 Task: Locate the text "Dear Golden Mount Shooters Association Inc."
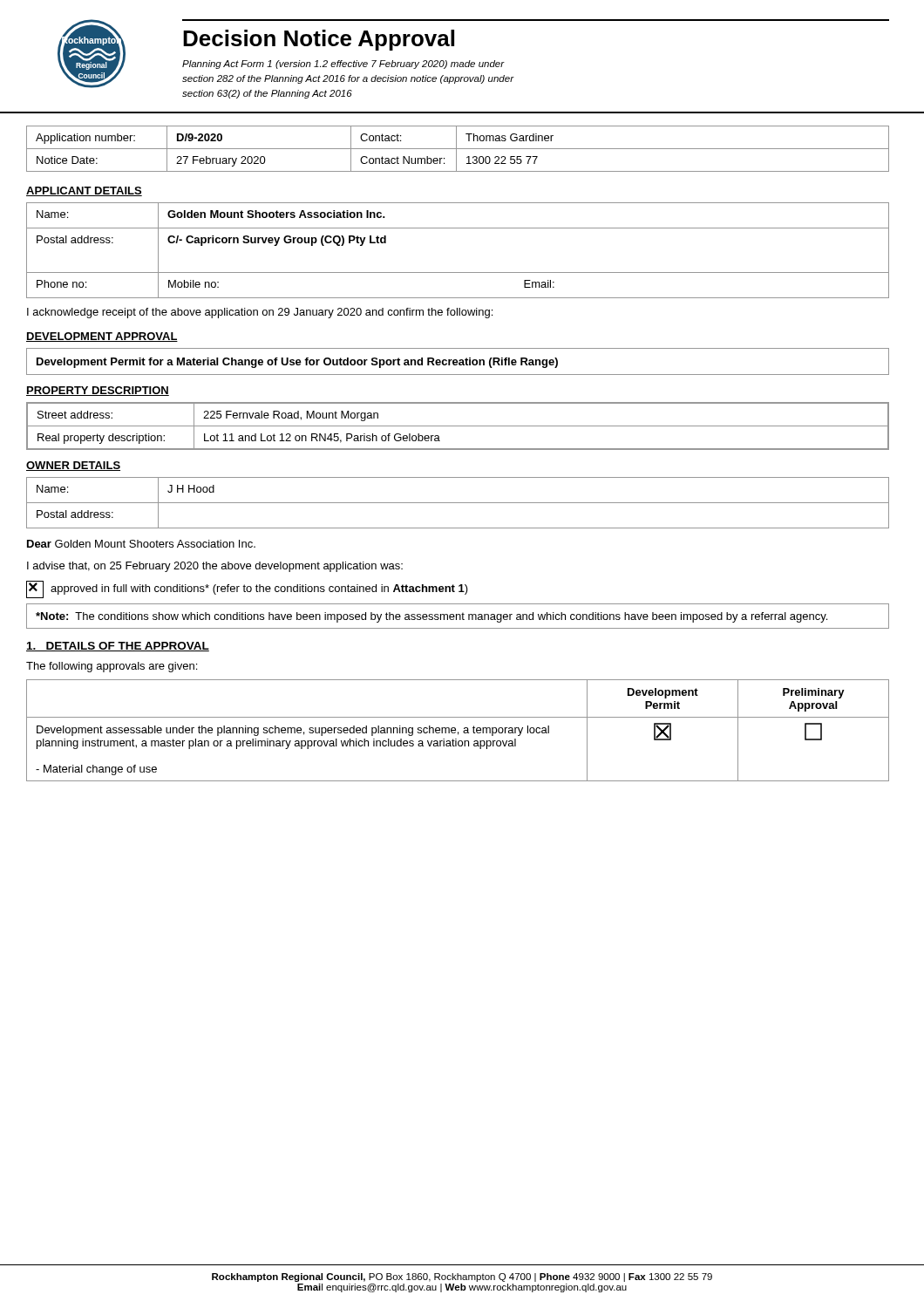[141, 544]
